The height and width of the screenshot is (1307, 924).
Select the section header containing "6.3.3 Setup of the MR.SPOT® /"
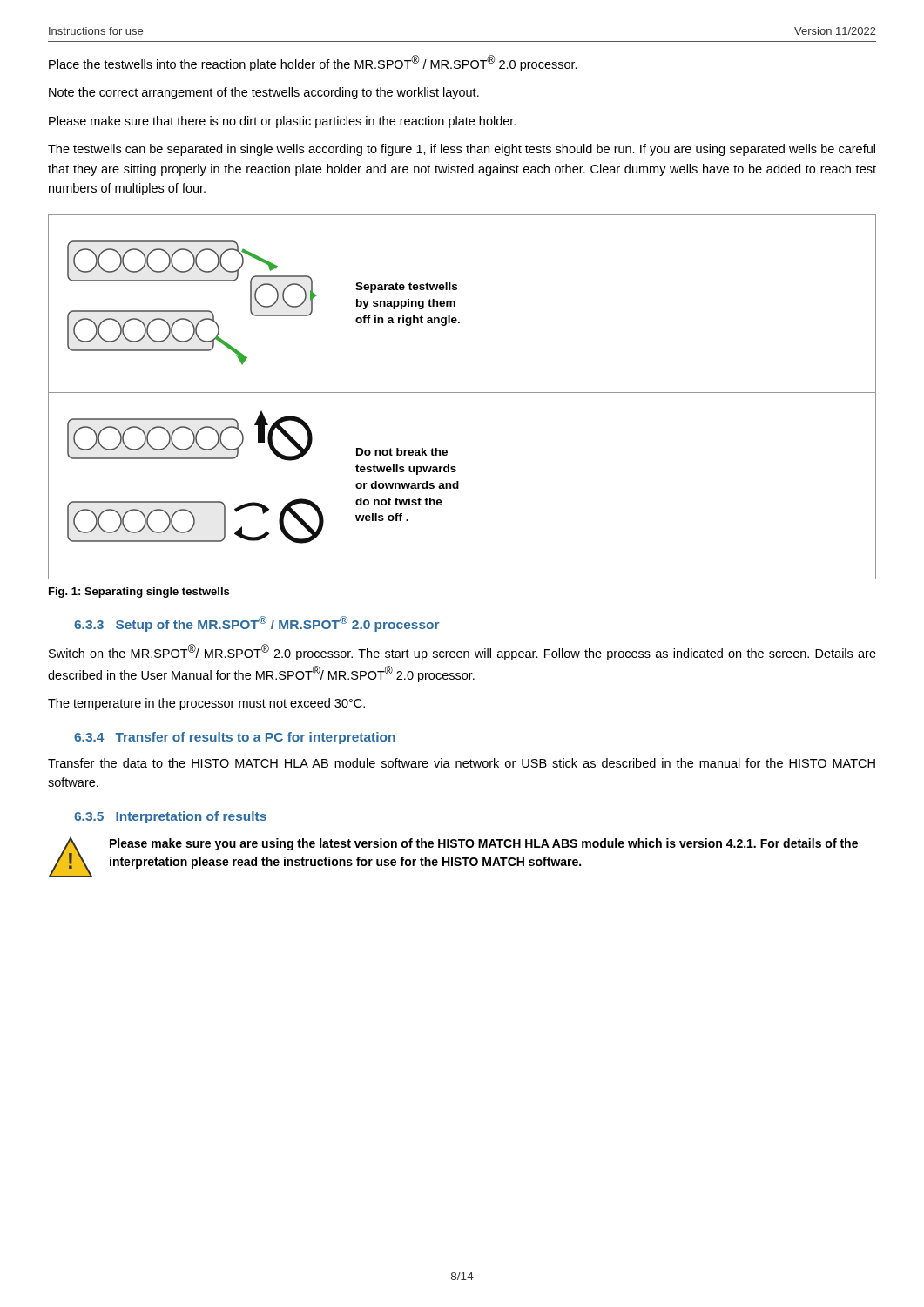coord(257,622)
